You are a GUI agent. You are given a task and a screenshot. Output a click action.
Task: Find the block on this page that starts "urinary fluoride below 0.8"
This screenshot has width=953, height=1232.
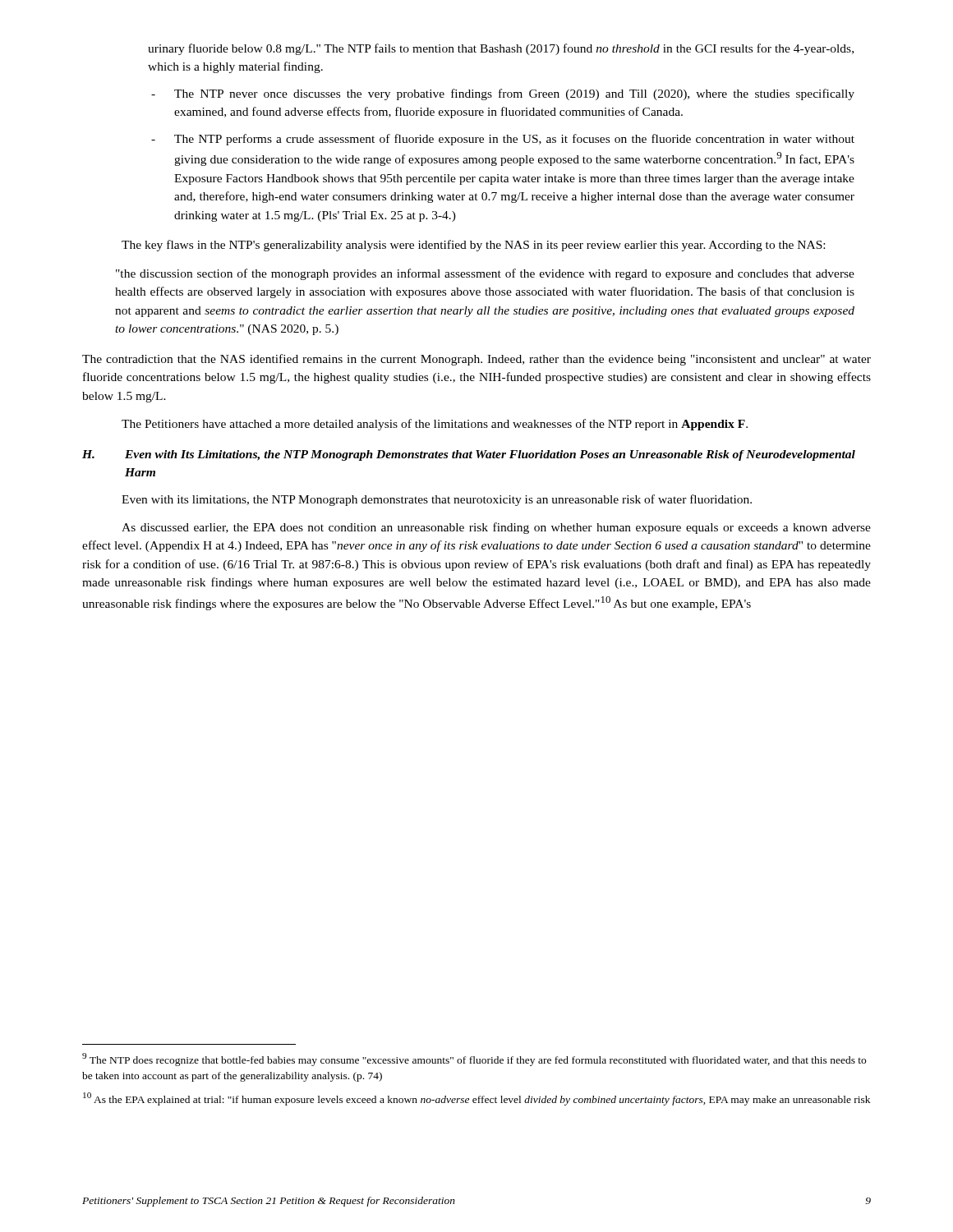click(501, 57)
